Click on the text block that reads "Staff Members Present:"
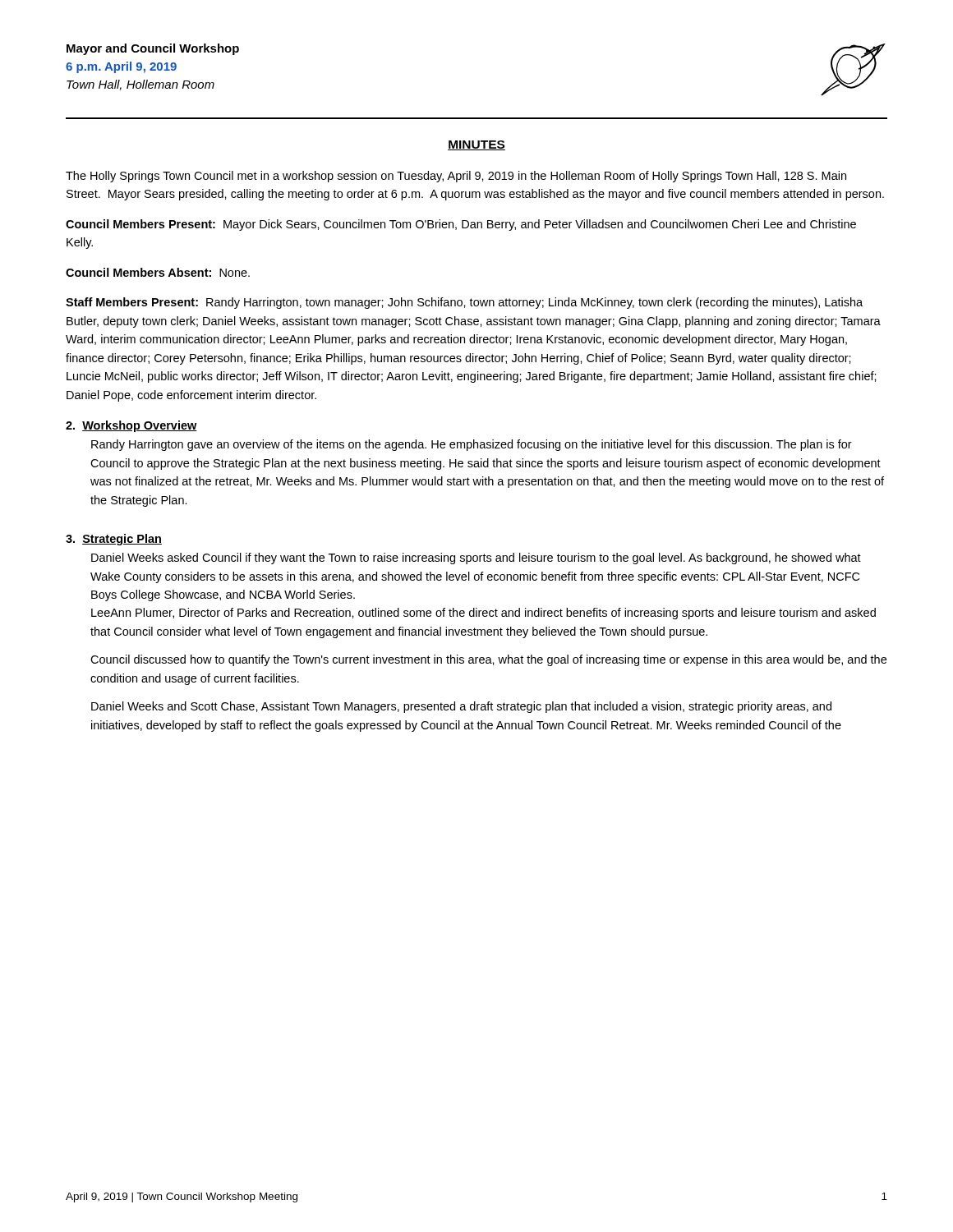 pyautogui.click(x=473, y=349)
